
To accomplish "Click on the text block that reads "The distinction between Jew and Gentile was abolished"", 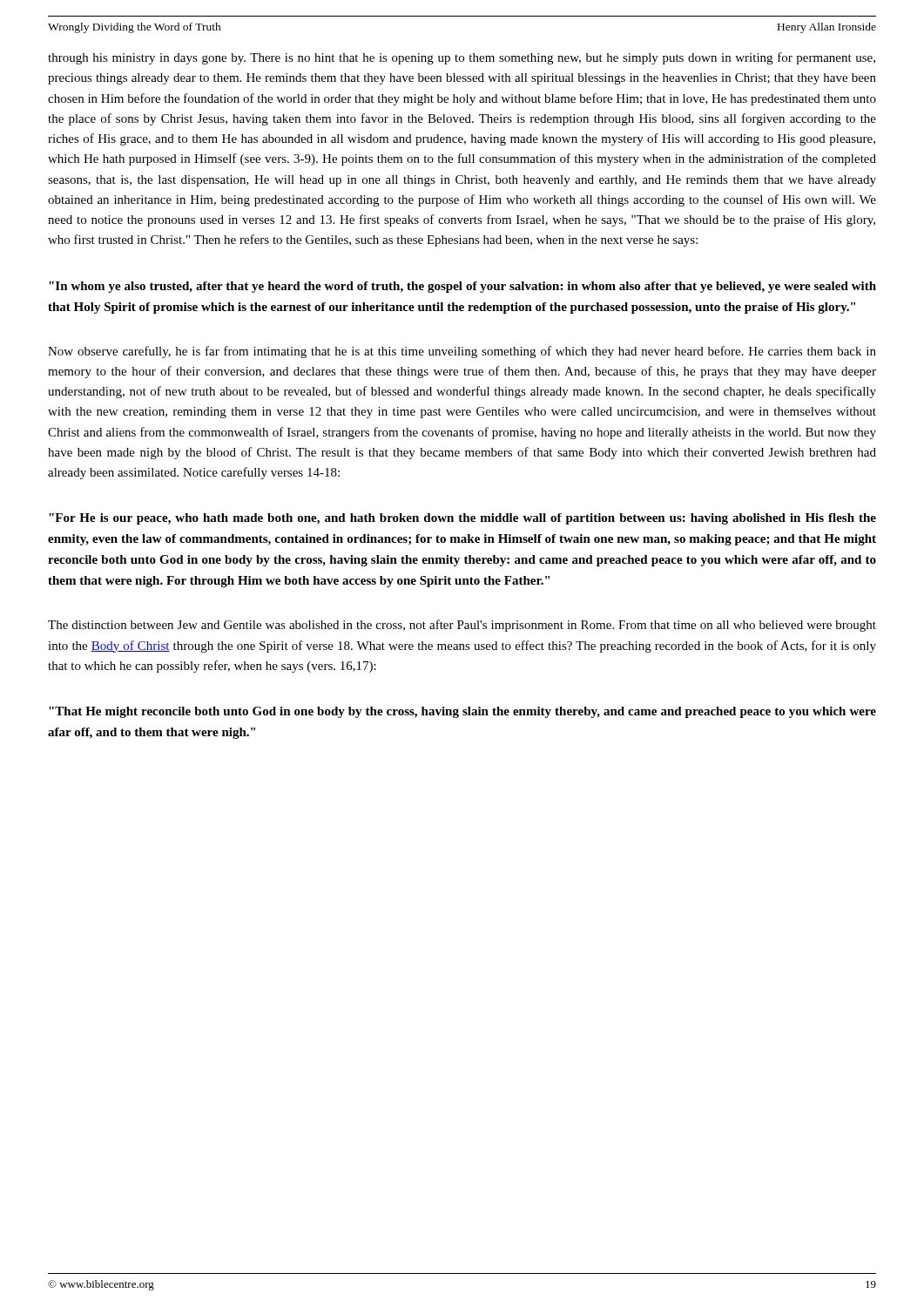I will click(462, 645).
